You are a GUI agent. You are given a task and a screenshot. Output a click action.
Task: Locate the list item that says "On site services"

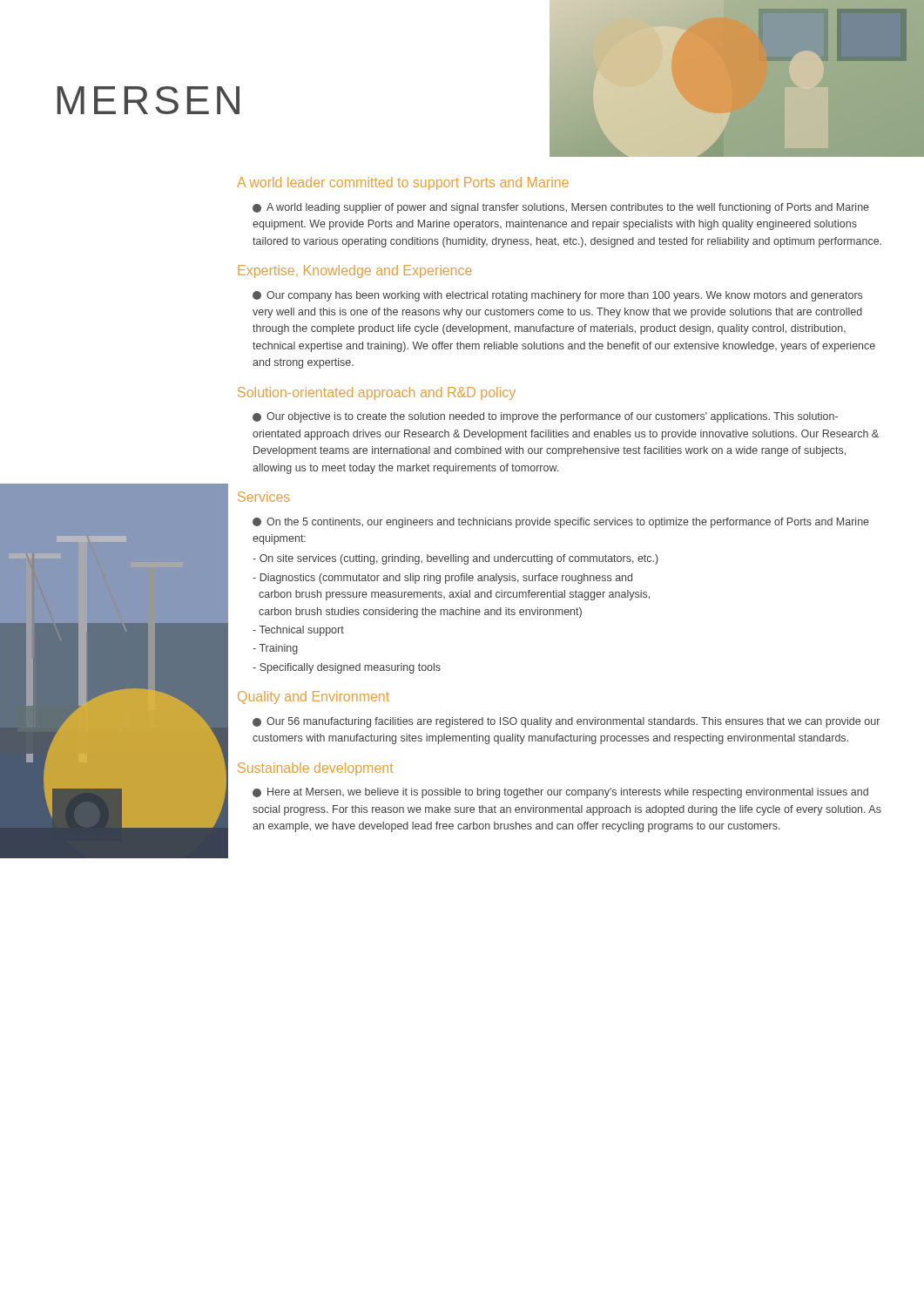click(x=456, y=559)
